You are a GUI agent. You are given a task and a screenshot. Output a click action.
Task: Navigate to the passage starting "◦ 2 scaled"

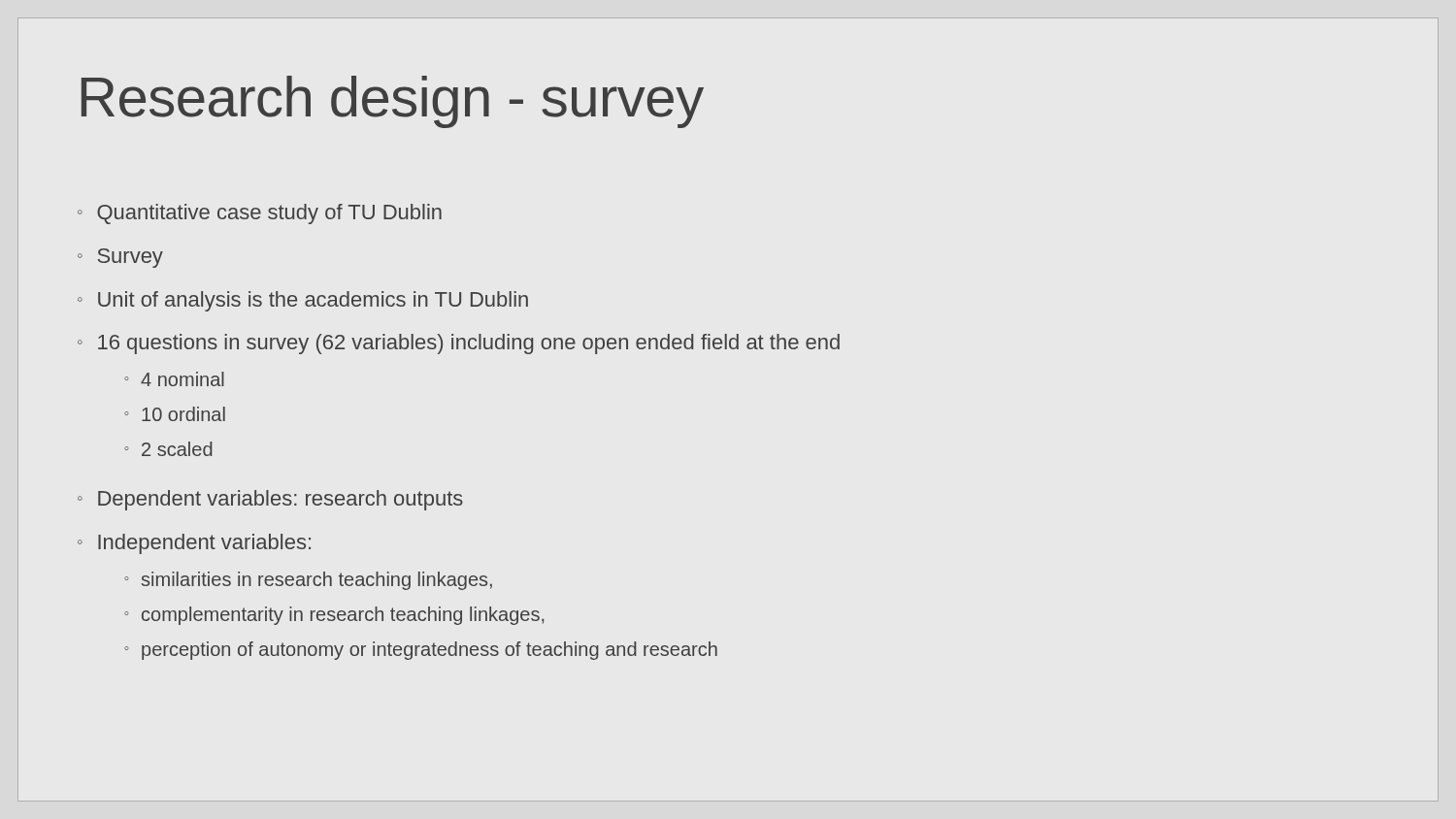coord(168,449)
